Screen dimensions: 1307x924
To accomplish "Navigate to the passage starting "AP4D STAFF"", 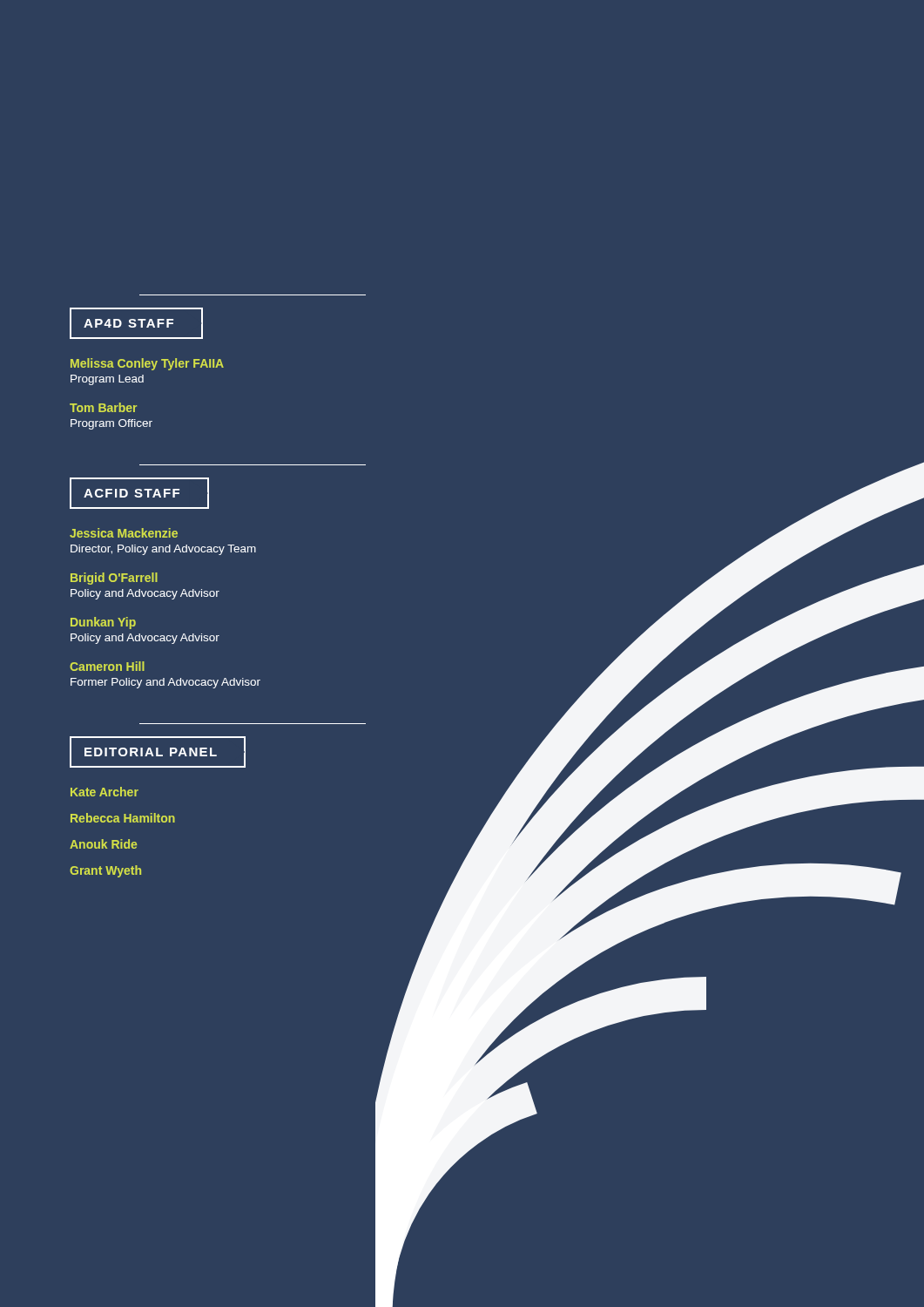I will tap(143, 323).
